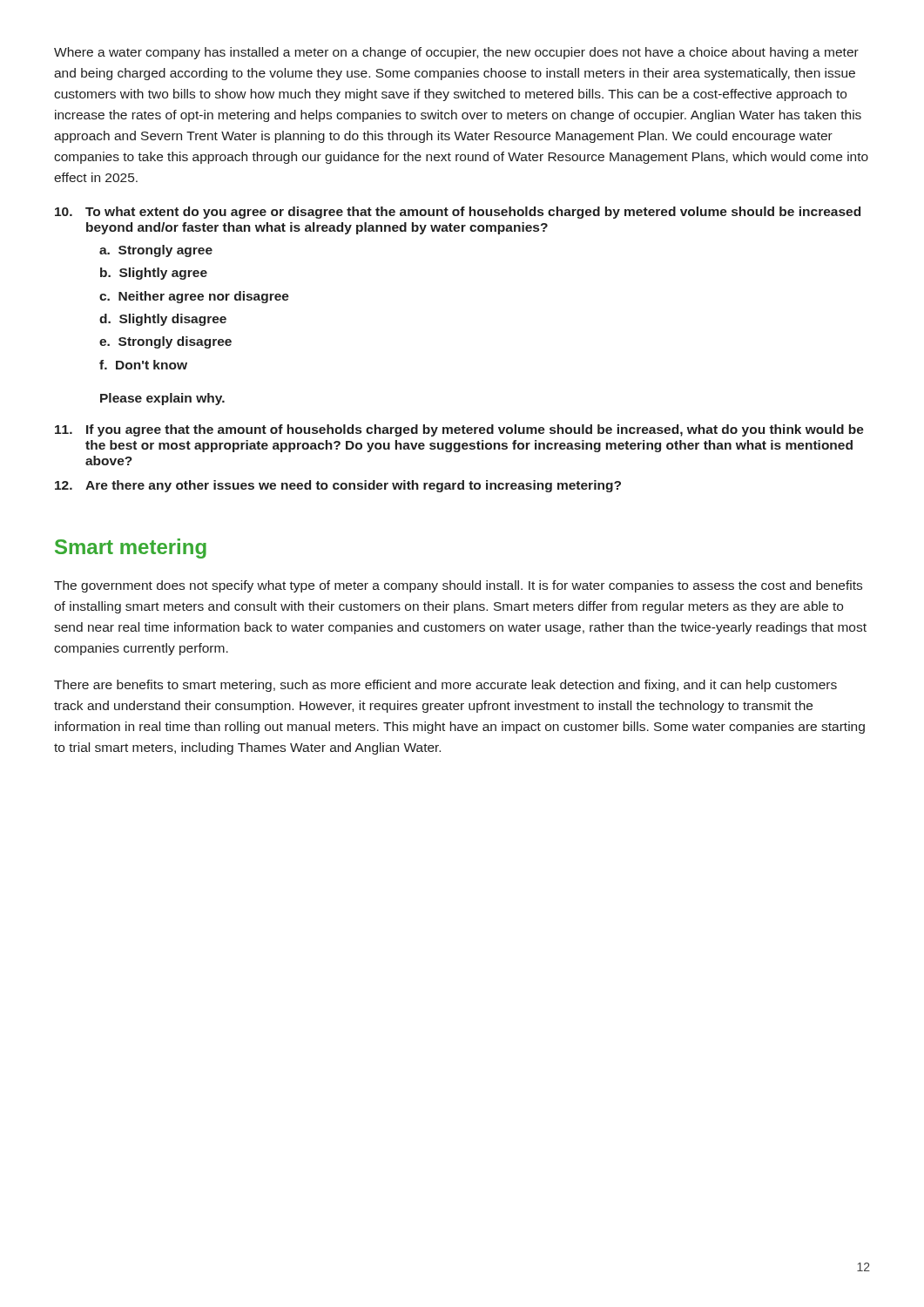
Task: Point to the block beginning "There are benefits to smart metering,"
Action: (460, 716)
